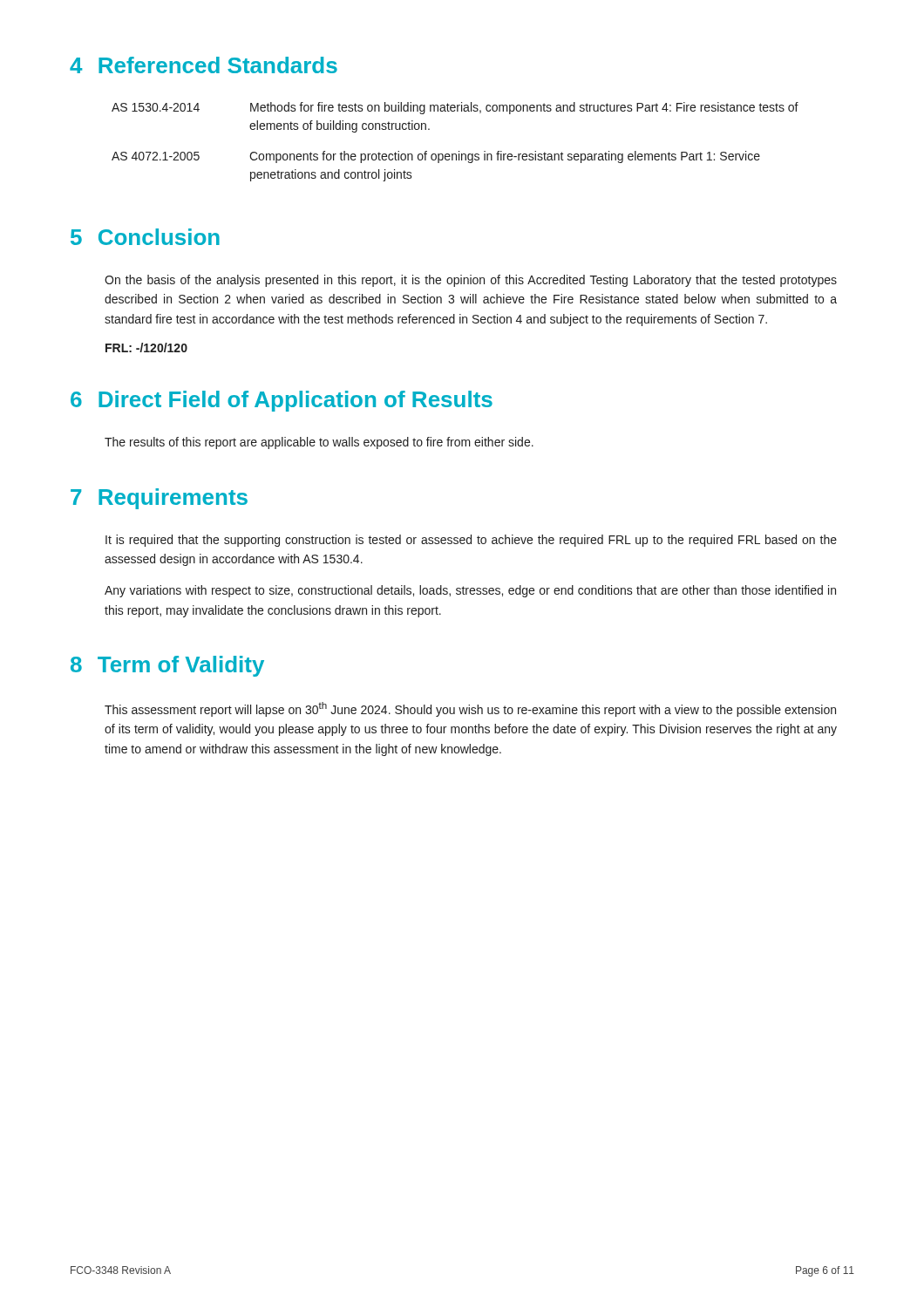
Task: Locate the section header that reads "8 Term of Validity"
Action: click(x=167, y=665)
